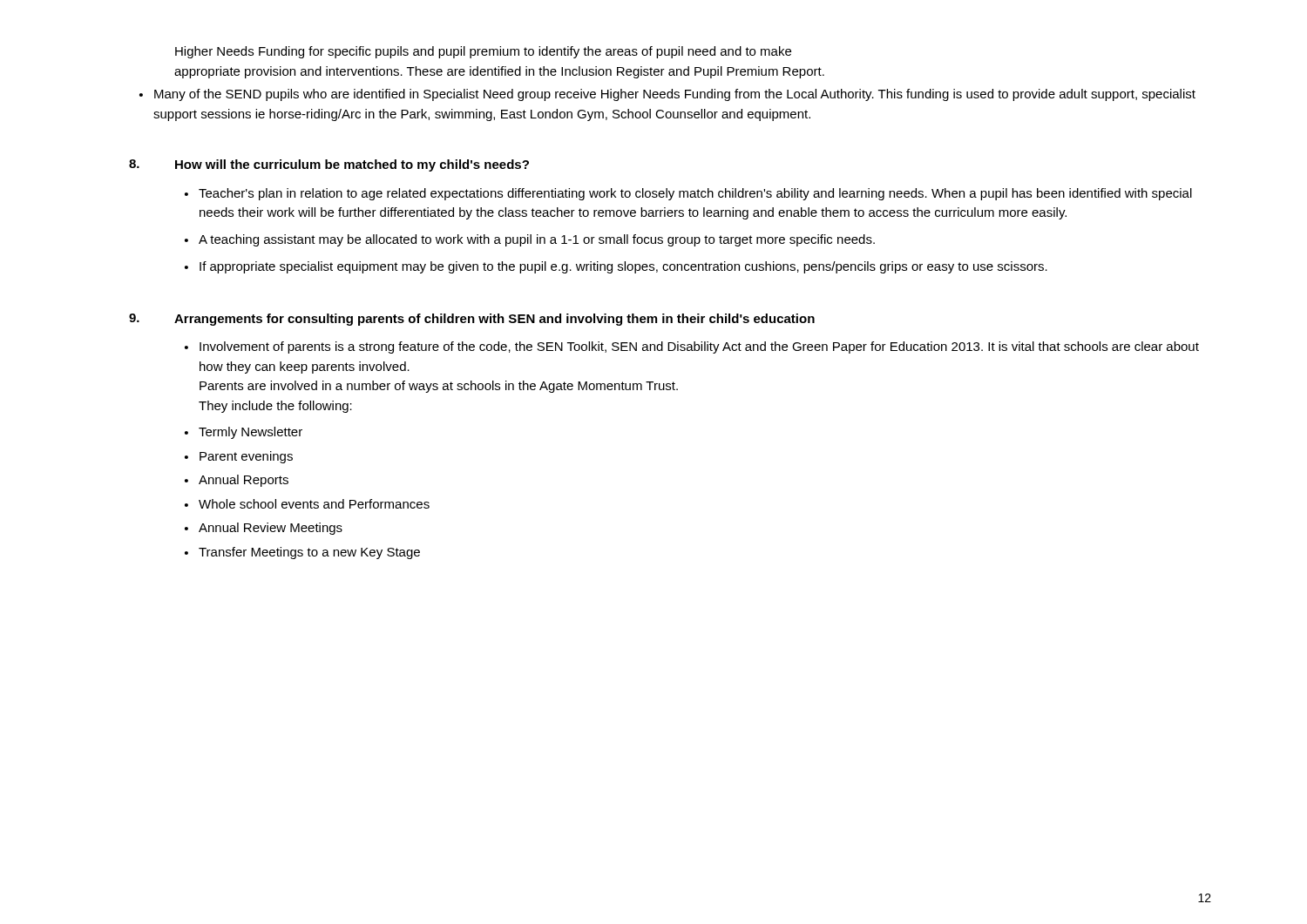Where does it say "• Annual Review Meetings"?
1307x924 pixels.
pos(264,529)
